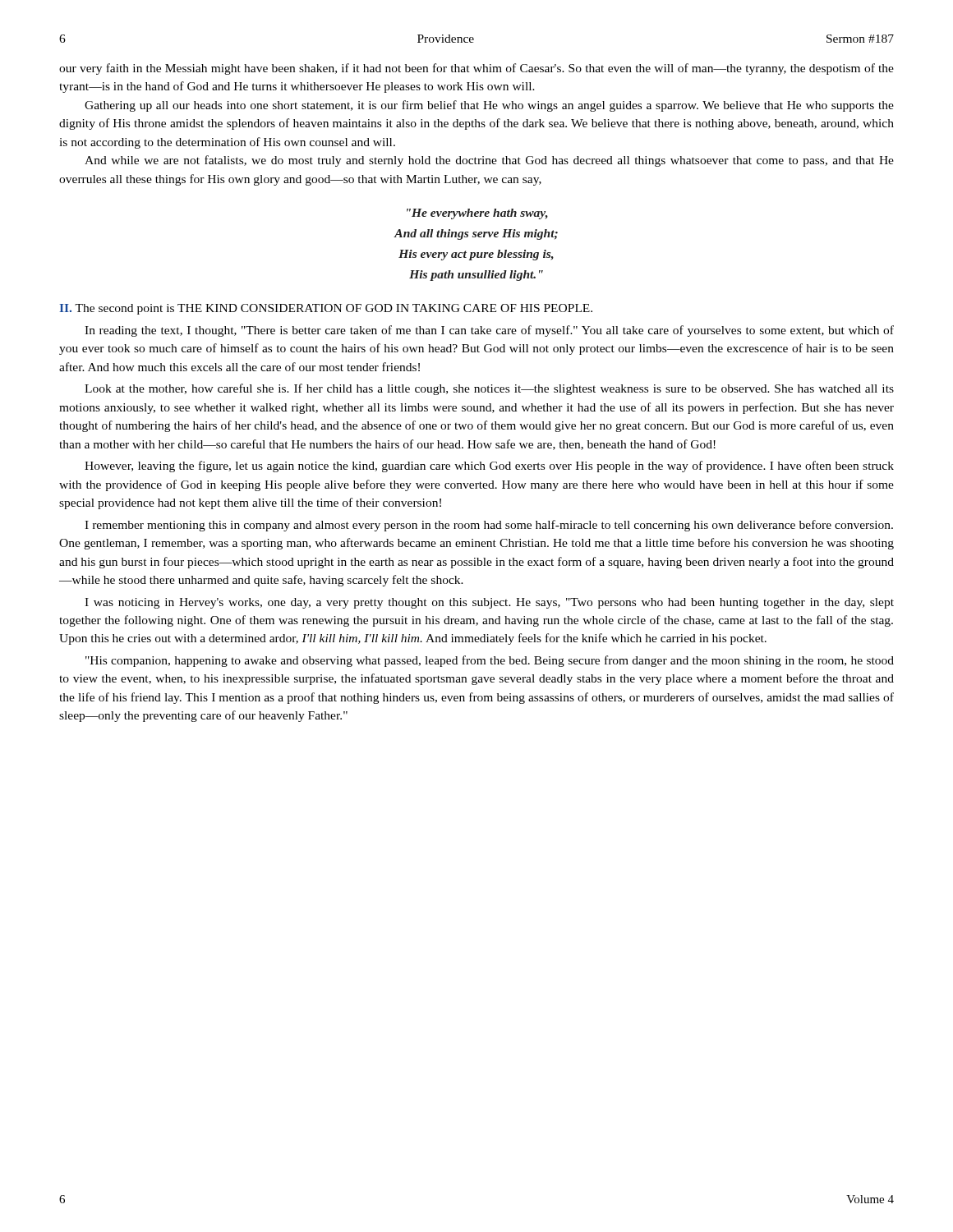Navigate to the block starting "I remember mentioning this in company"
Viewport: 953px width, 1232px height.
476,552
